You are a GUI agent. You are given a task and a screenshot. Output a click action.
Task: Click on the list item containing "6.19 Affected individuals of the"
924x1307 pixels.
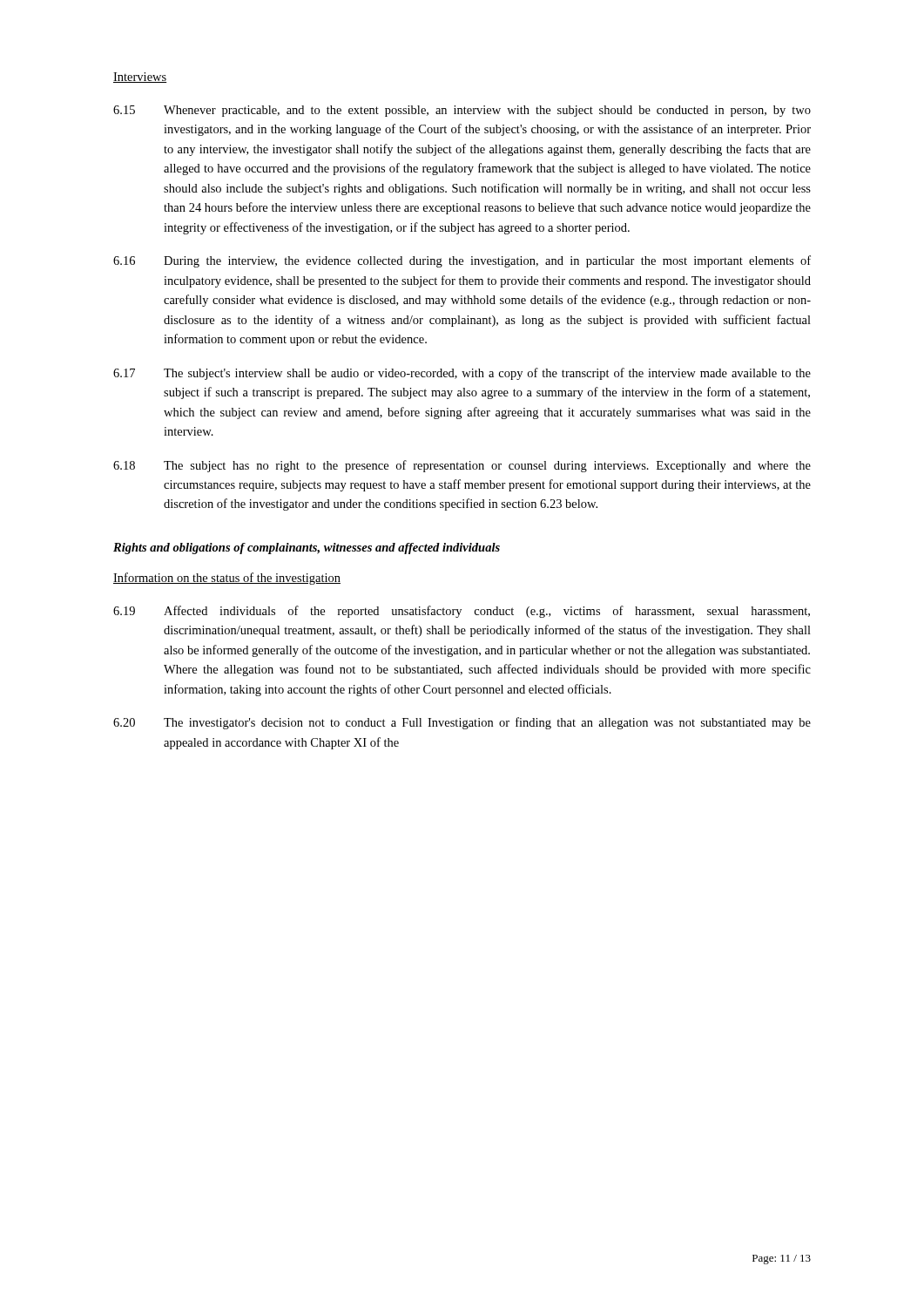462,650
